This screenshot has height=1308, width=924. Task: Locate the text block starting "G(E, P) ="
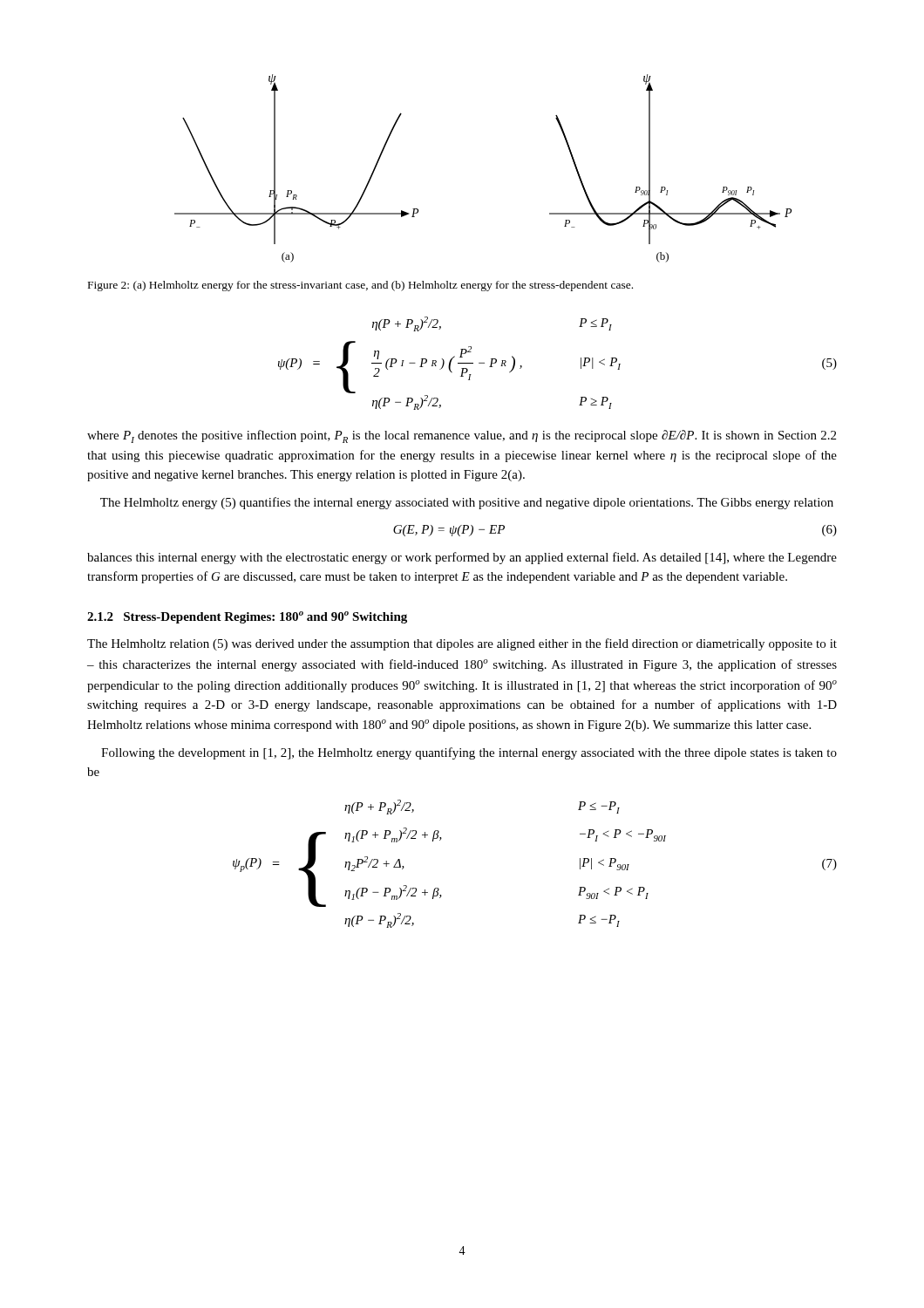pyautogui.click(x=462, y=530)
